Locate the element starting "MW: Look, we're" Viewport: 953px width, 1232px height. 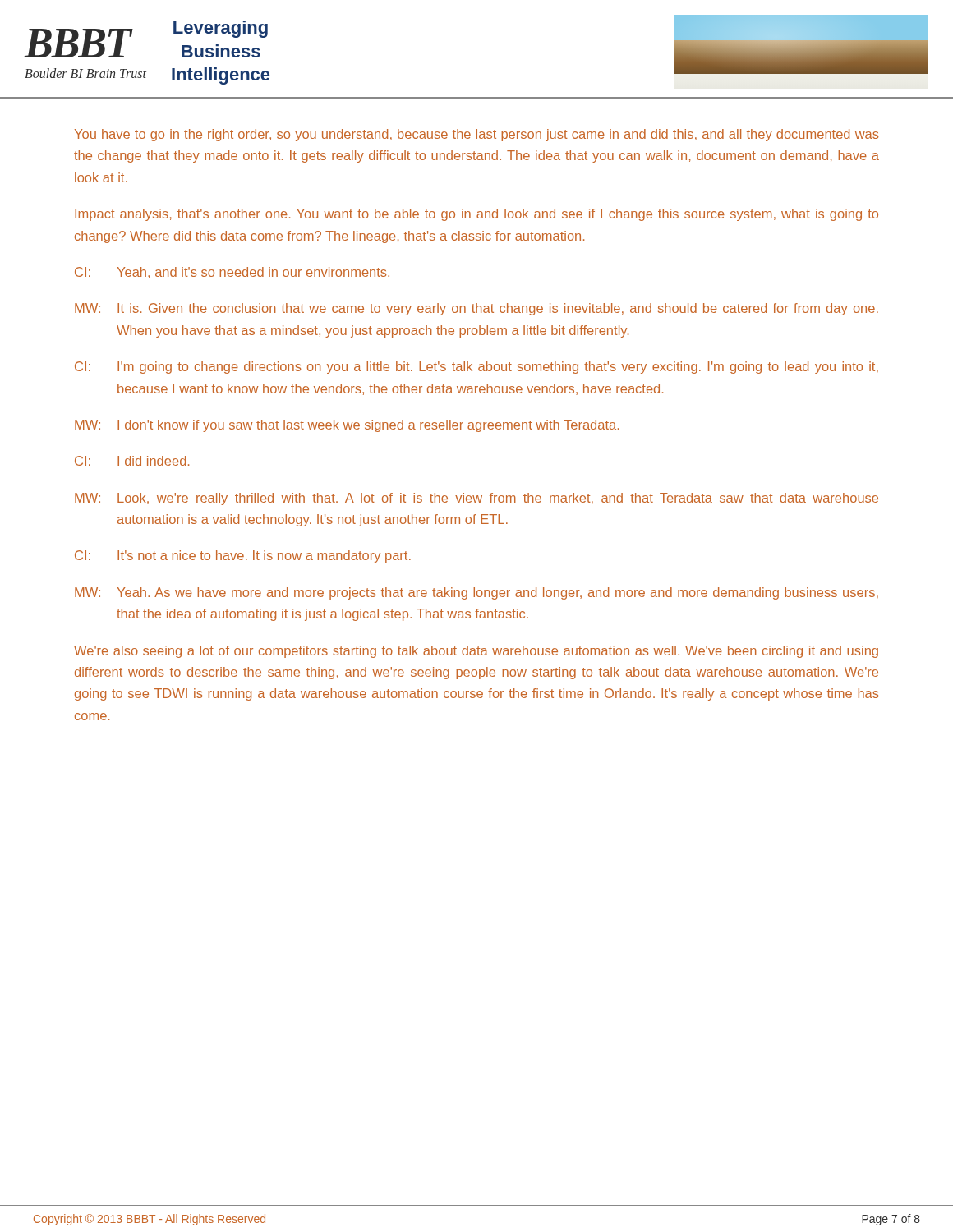point(476,508)
